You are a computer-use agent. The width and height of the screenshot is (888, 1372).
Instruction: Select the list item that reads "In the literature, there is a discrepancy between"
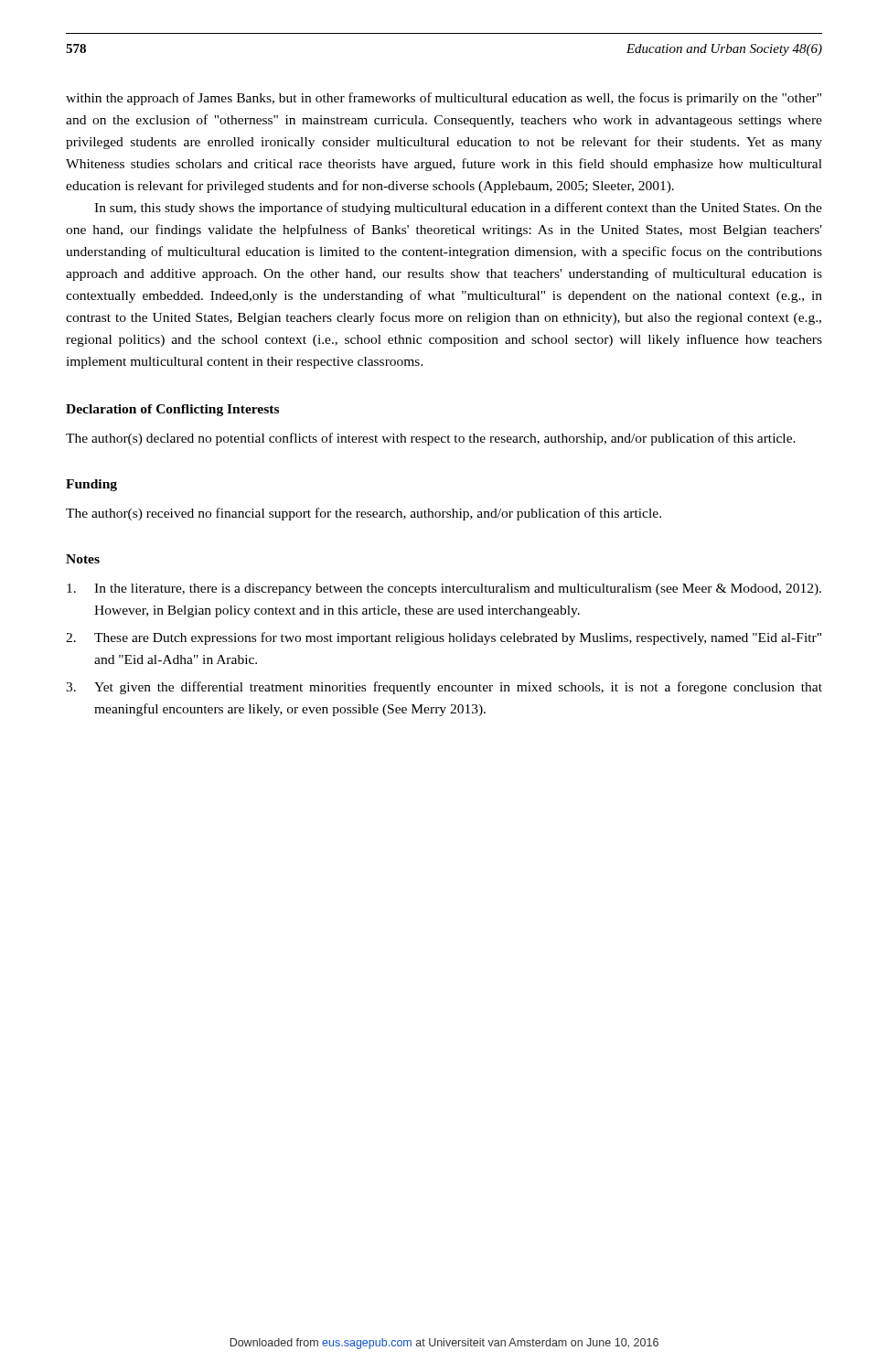click(x=444, y=599)
